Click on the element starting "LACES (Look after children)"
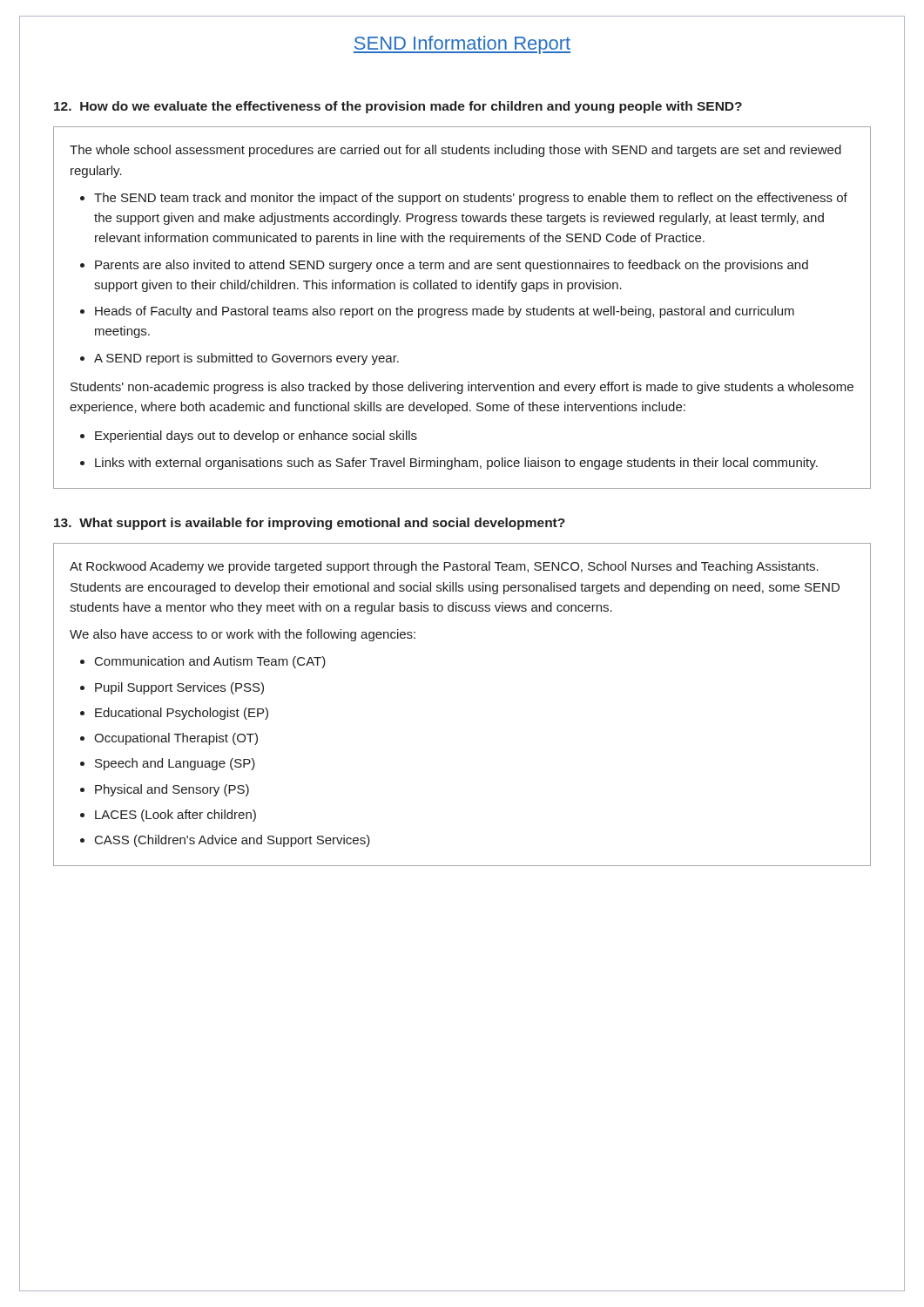924x1307 pixels. pos(175,814)
